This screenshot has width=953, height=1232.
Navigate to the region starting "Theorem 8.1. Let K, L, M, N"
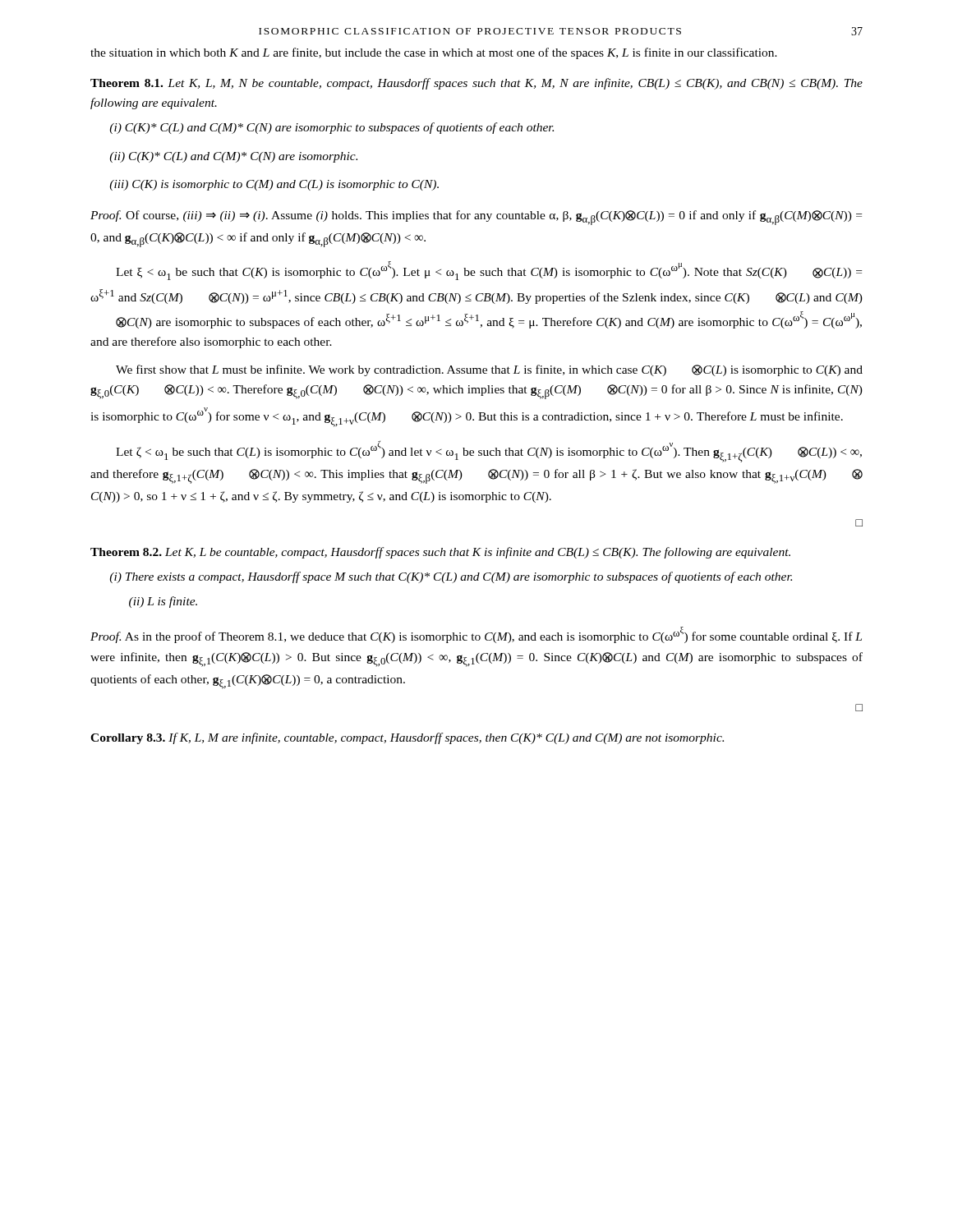(x=476, y=134)
